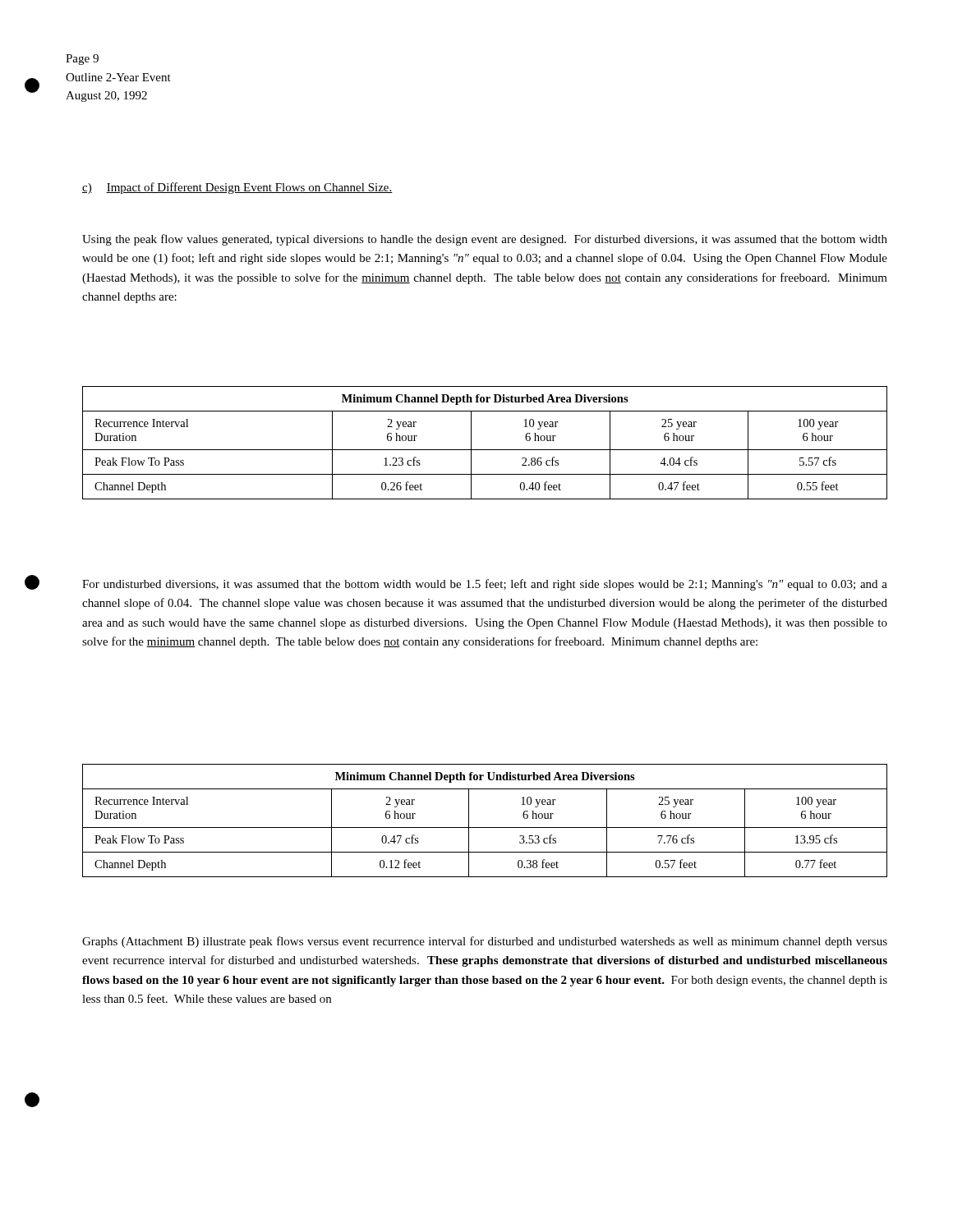Click the section header that begins "c) Impact of"
The image size is (953, 1232).
237,188
